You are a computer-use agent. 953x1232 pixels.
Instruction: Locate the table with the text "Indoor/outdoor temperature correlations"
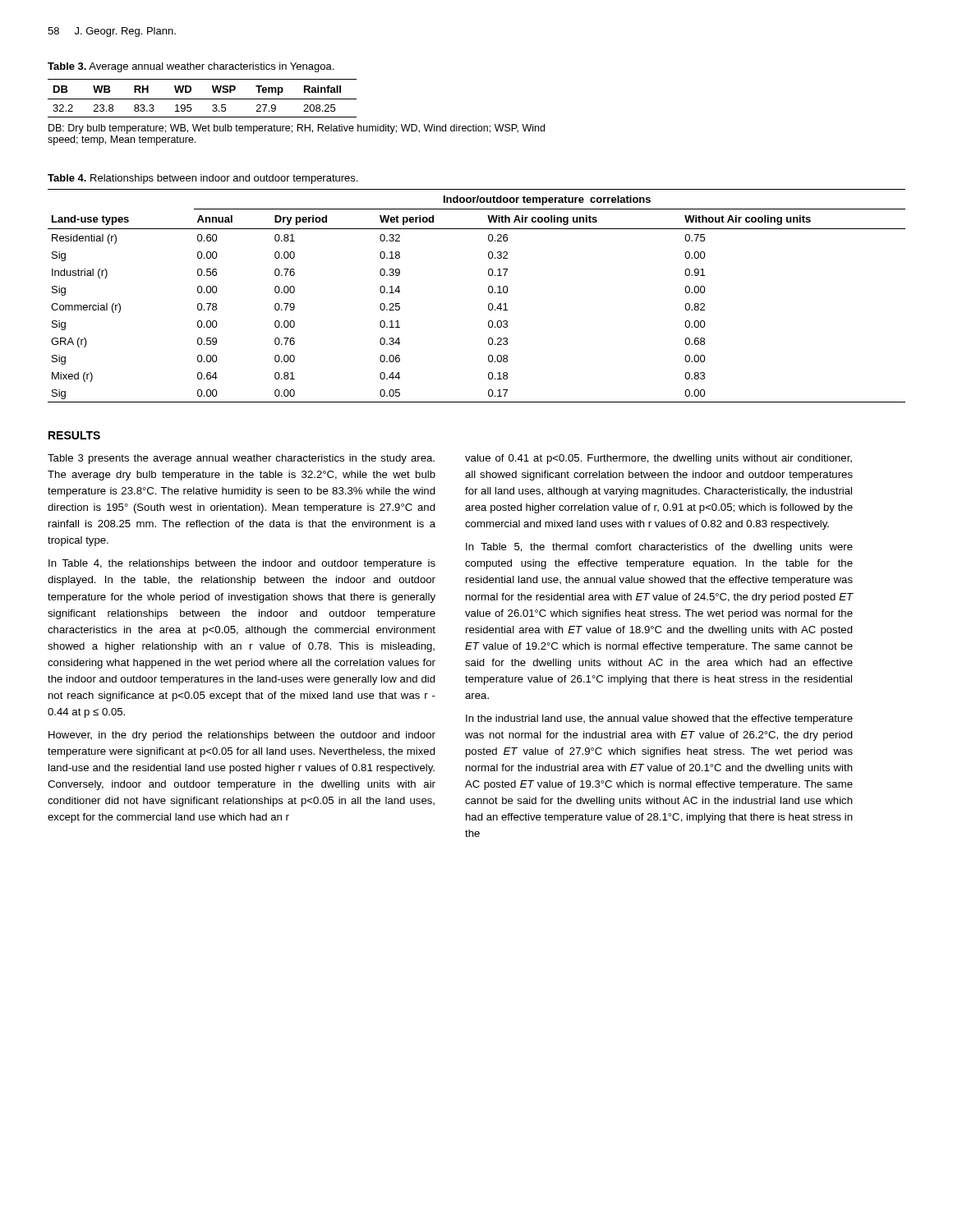click(x=476, y=296)
